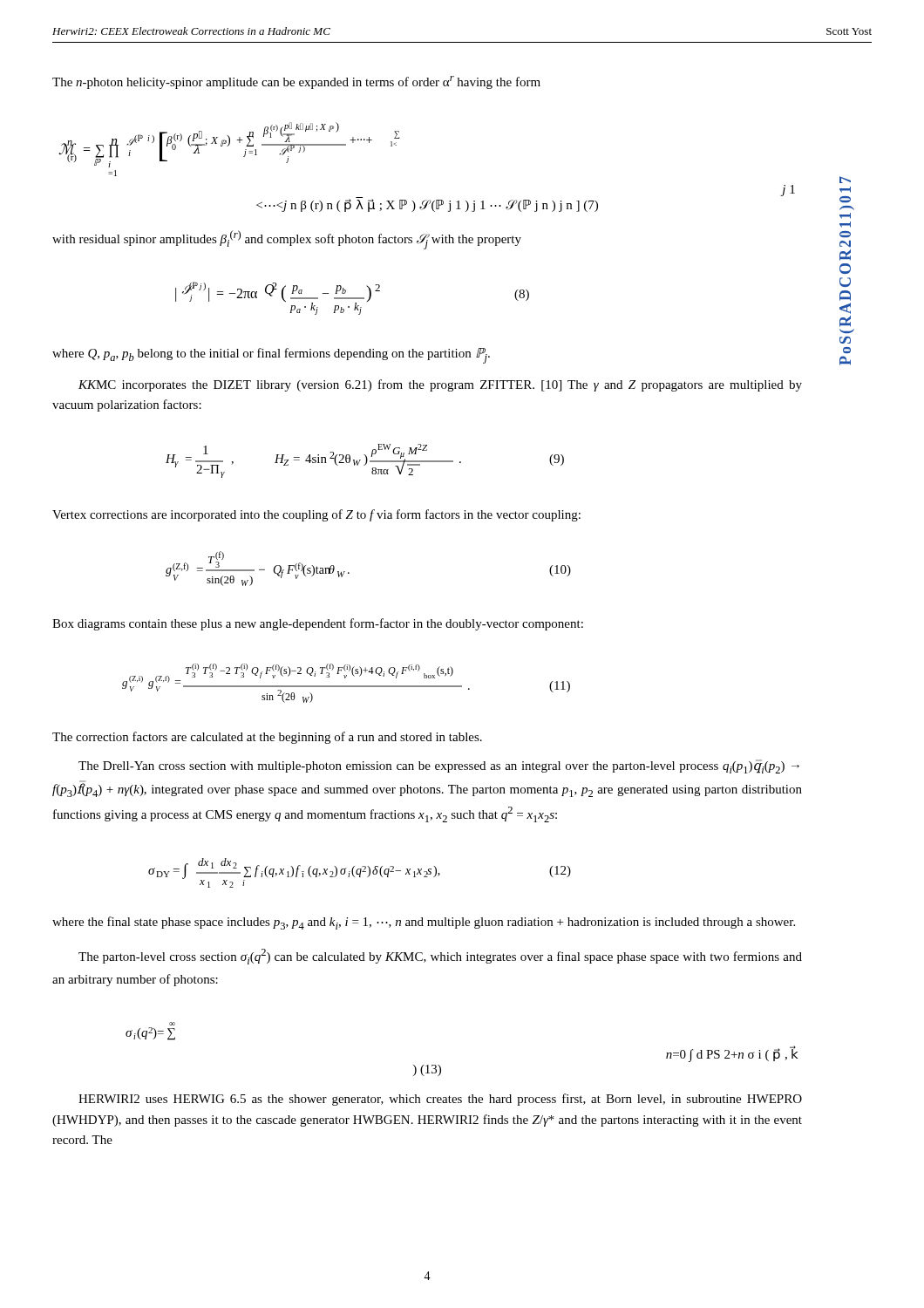Where is the passage that starts "Vertex corrections are incorporated into the"?
Viewport: 924px width, 1308px height.
[317, 514]
